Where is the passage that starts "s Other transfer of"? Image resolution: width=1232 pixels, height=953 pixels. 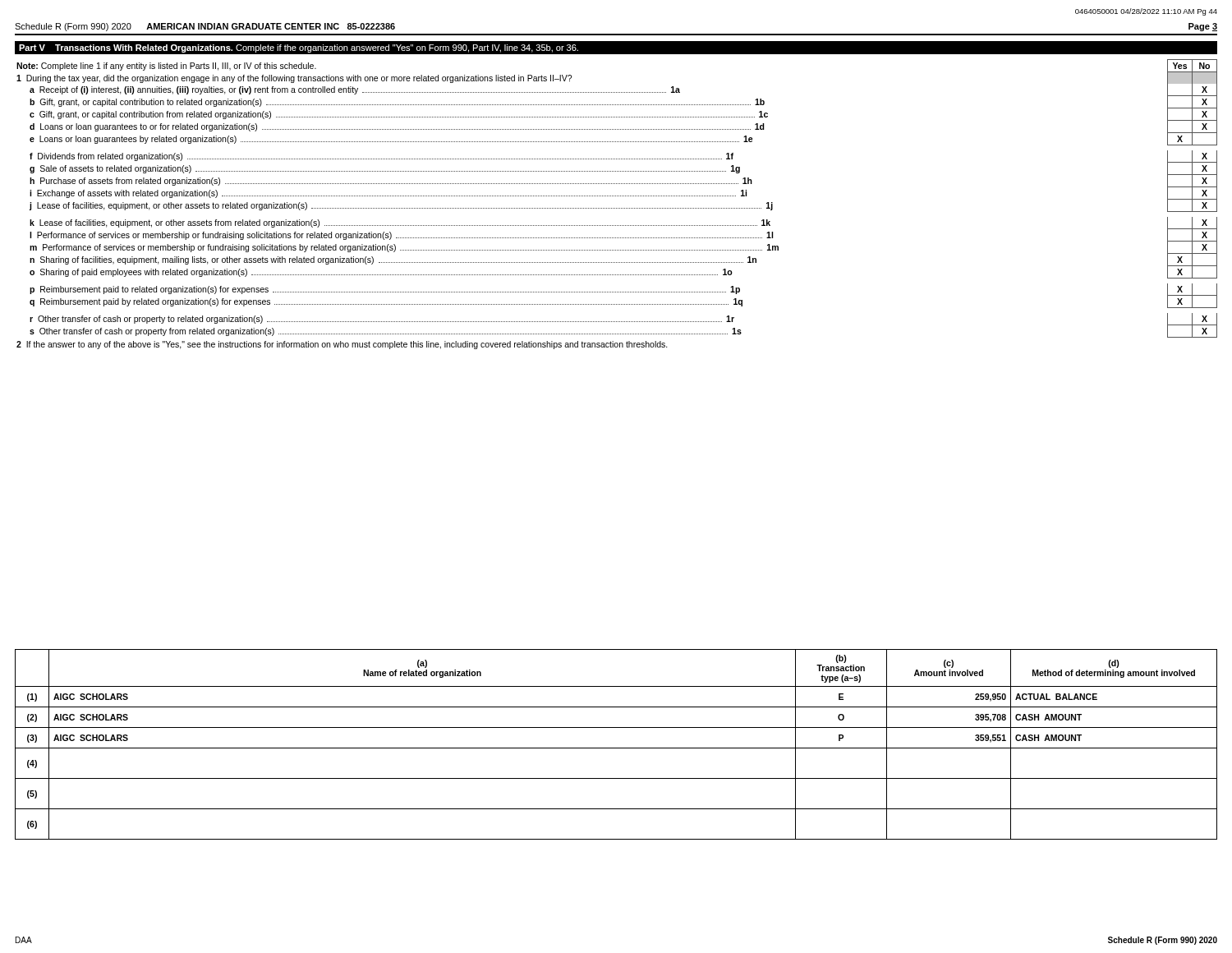(x=616, y=331)
